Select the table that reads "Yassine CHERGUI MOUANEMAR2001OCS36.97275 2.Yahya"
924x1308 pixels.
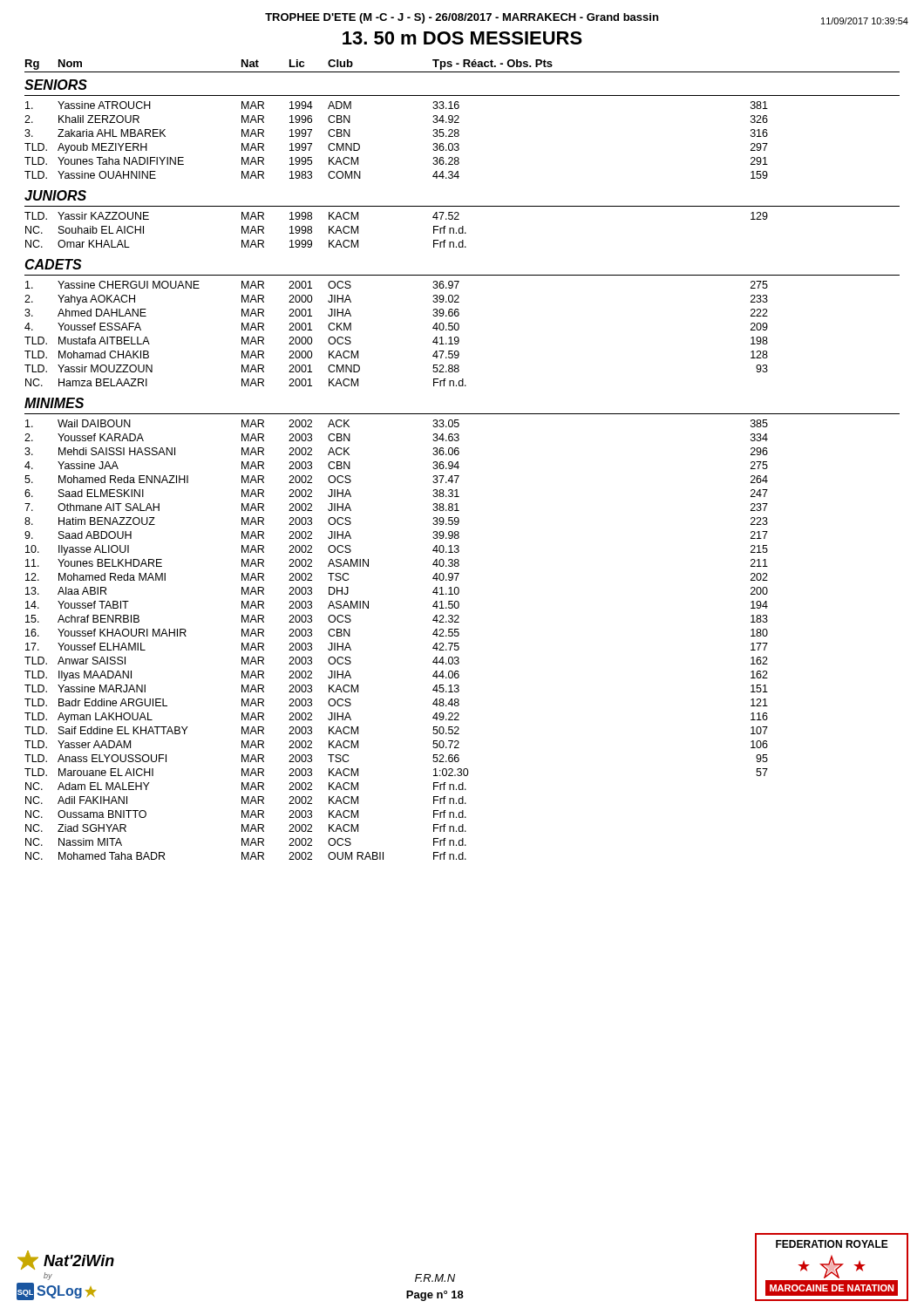coord(462,334)
